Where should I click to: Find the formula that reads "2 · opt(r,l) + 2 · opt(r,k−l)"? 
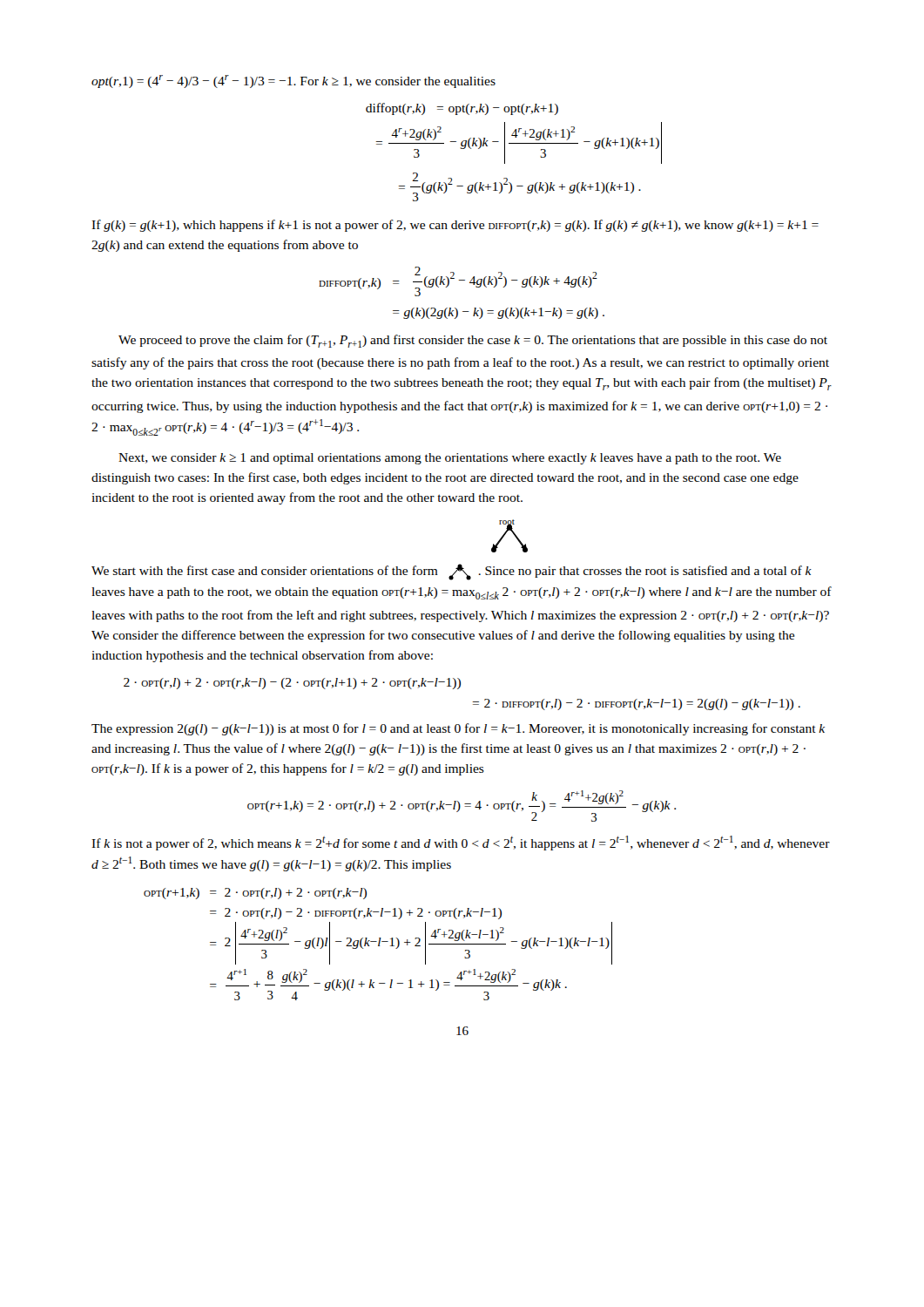coord(462,692)
